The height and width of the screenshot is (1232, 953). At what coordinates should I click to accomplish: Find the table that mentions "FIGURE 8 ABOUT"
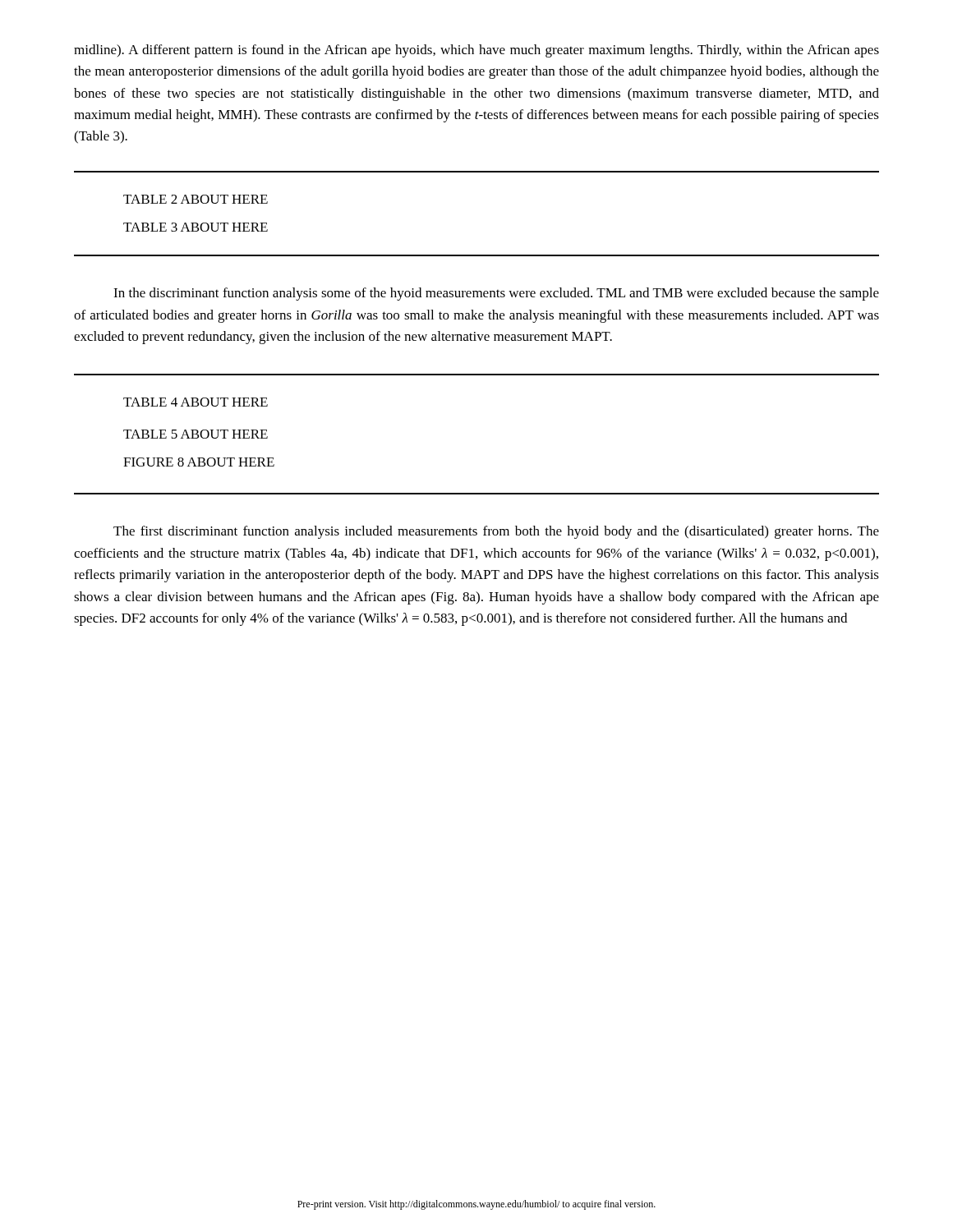pyautogui.click(x=476, y=434)
